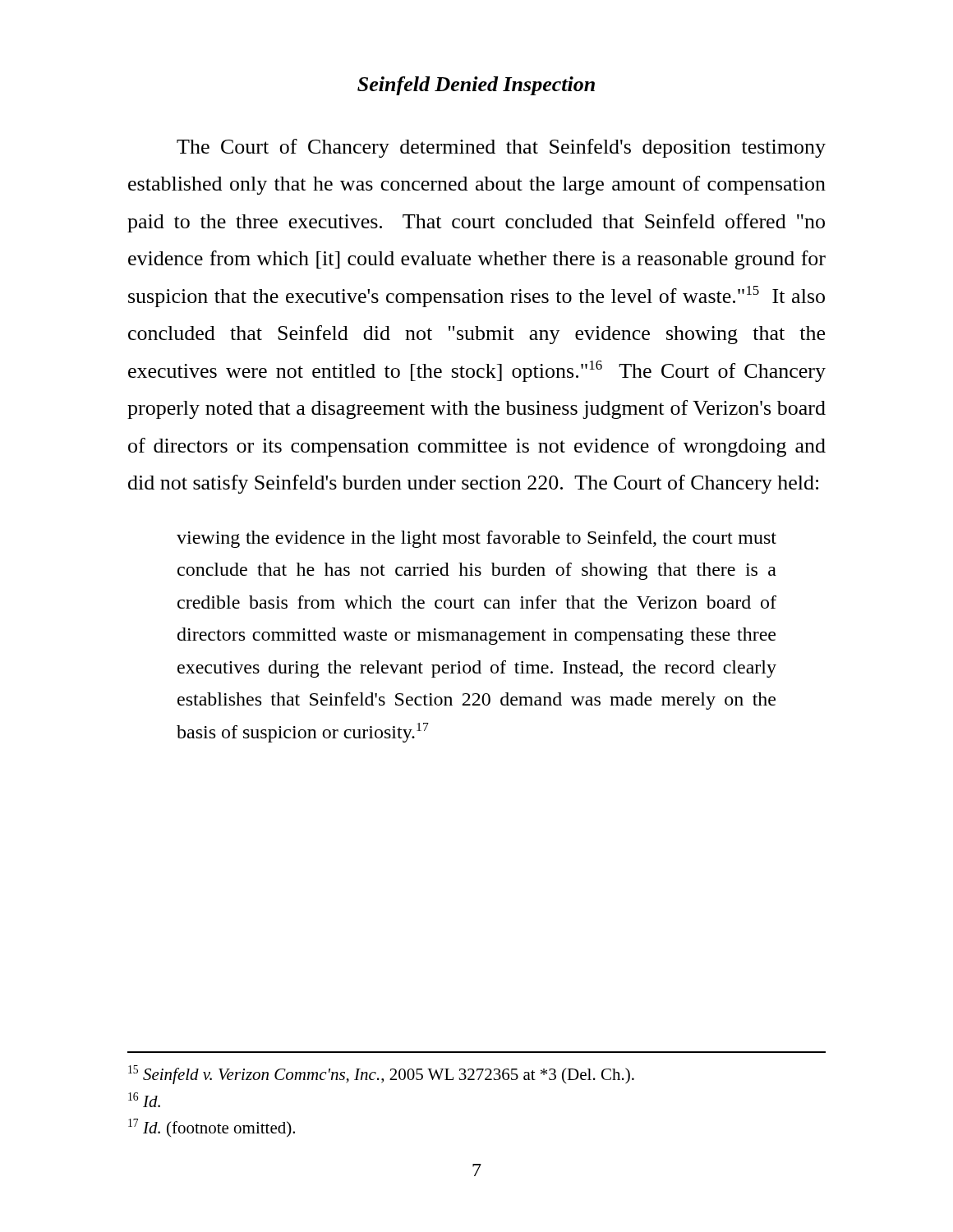Select the footnote containing "16 Id."
953x1232 pixels.
(x=144, y=1101)
